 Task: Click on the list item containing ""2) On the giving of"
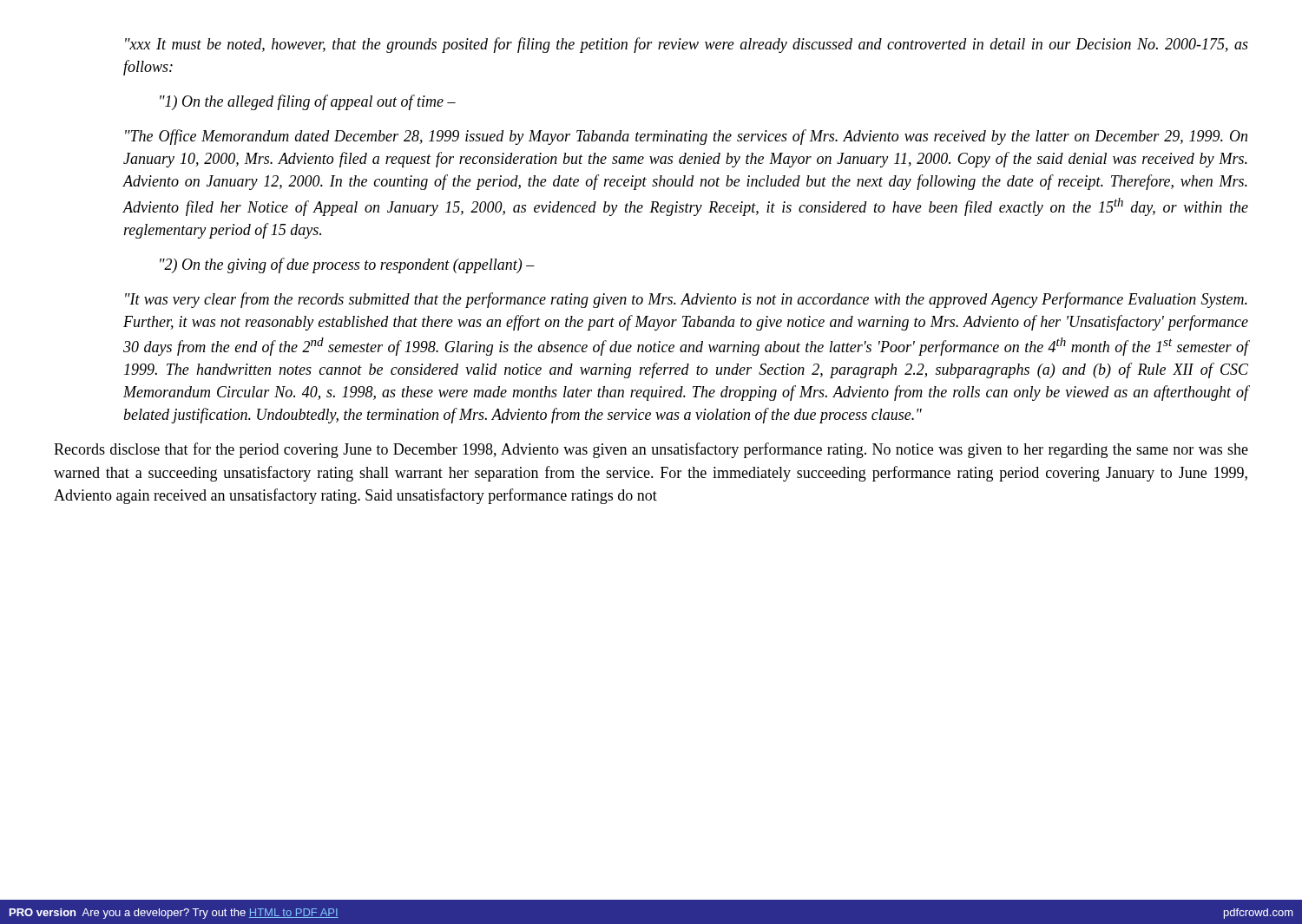pyautogui.click(x=346, y=264)
